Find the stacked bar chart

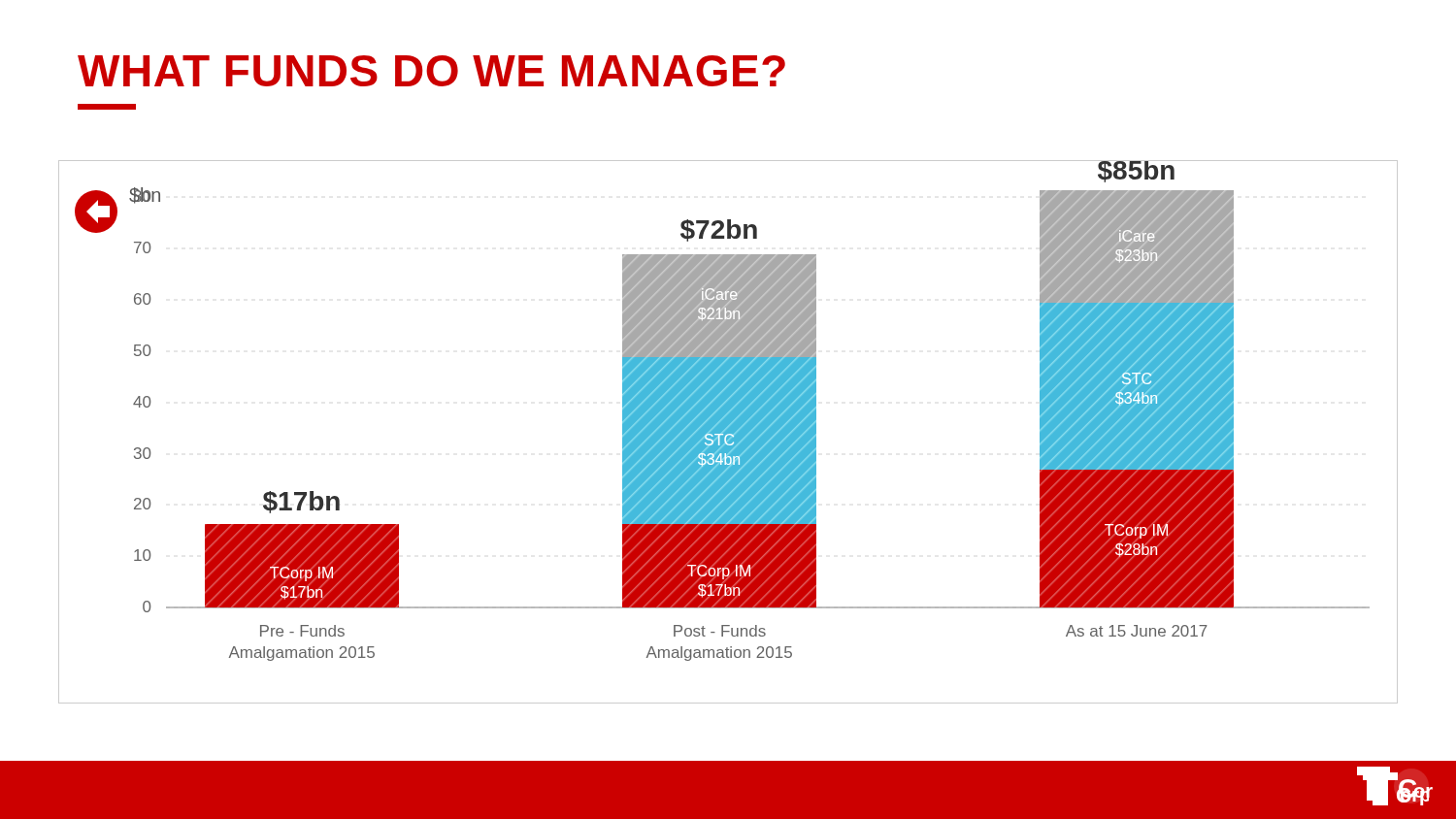728,432
